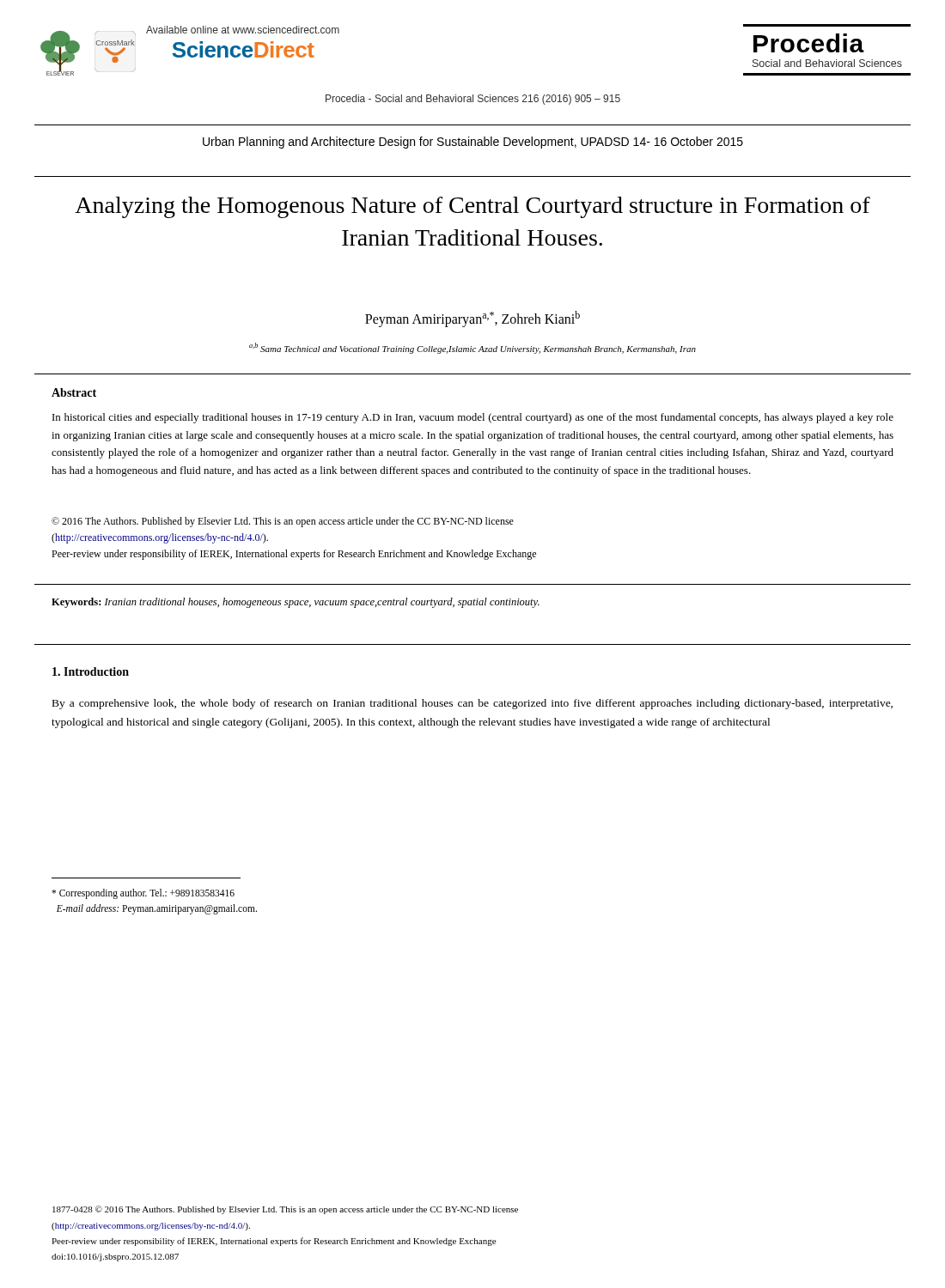Screen dimensions: 1288x945
Task: Select the passage starting "Corresponding author. Tel.: +989183583416 E-mail address:"
Action: 155,901
